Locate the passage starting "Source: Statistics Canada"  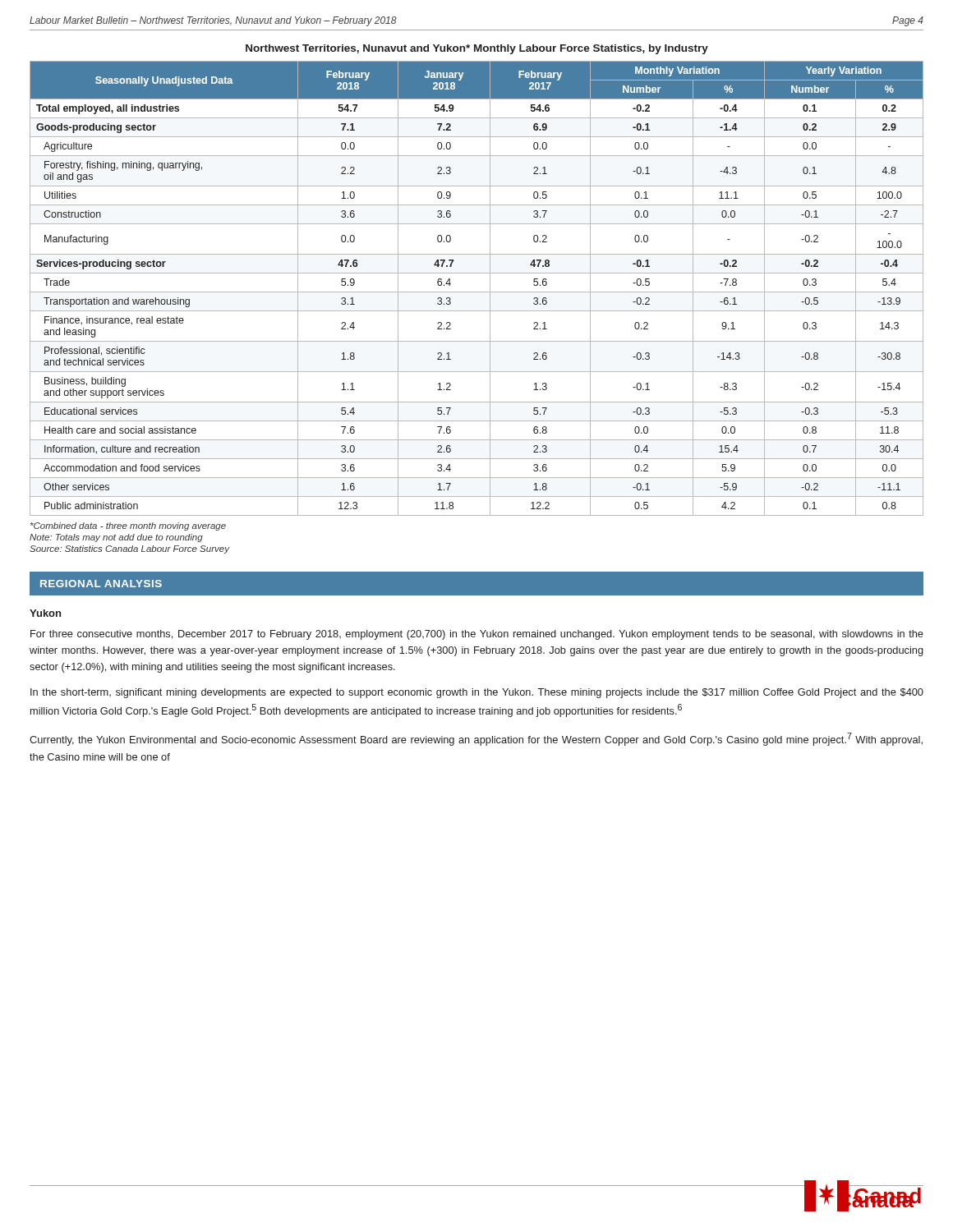129,549
